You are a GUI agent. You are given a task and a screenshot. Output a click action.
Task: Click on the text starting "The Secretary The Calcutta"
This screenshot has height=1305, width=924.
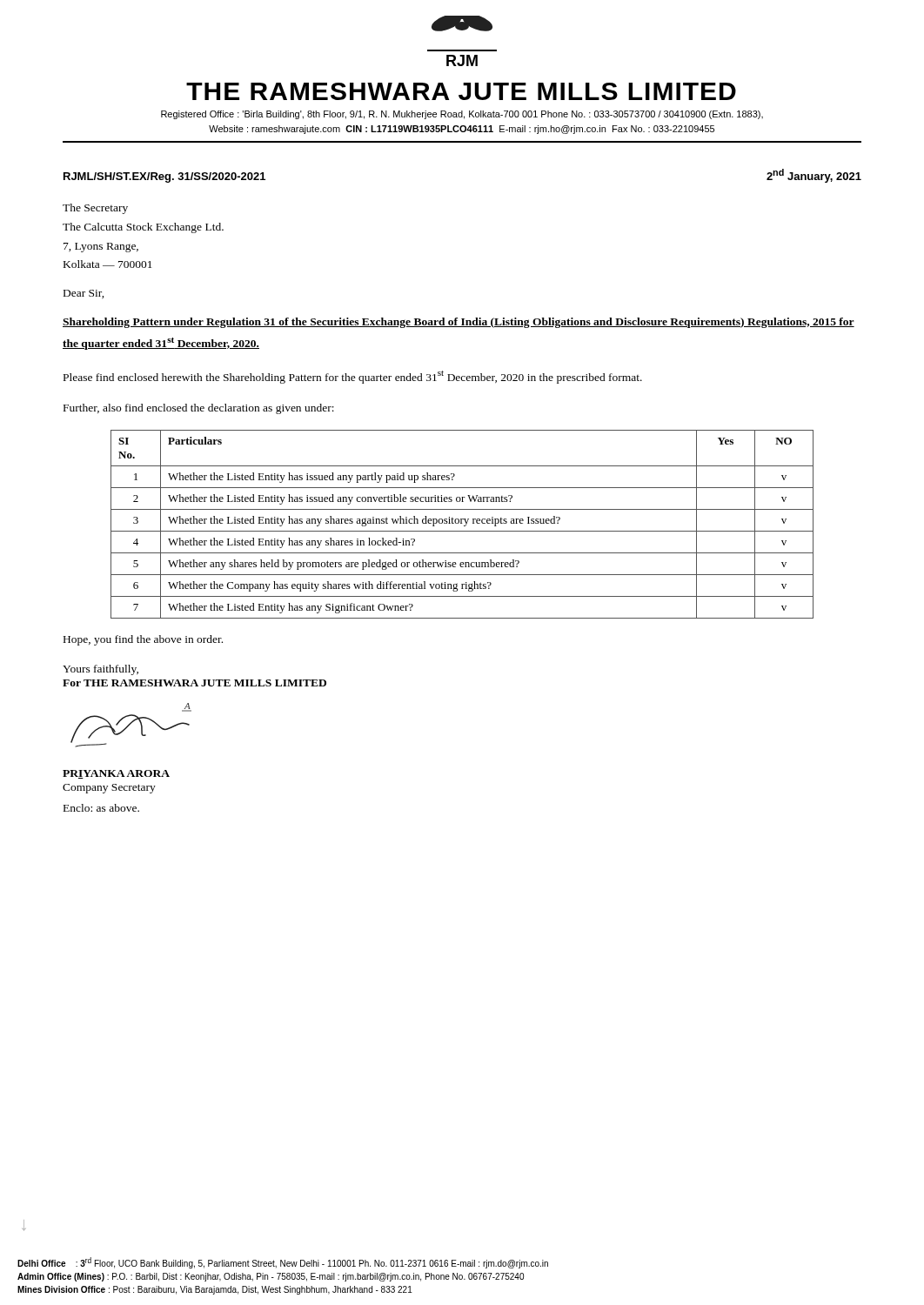tap(143, 236)
